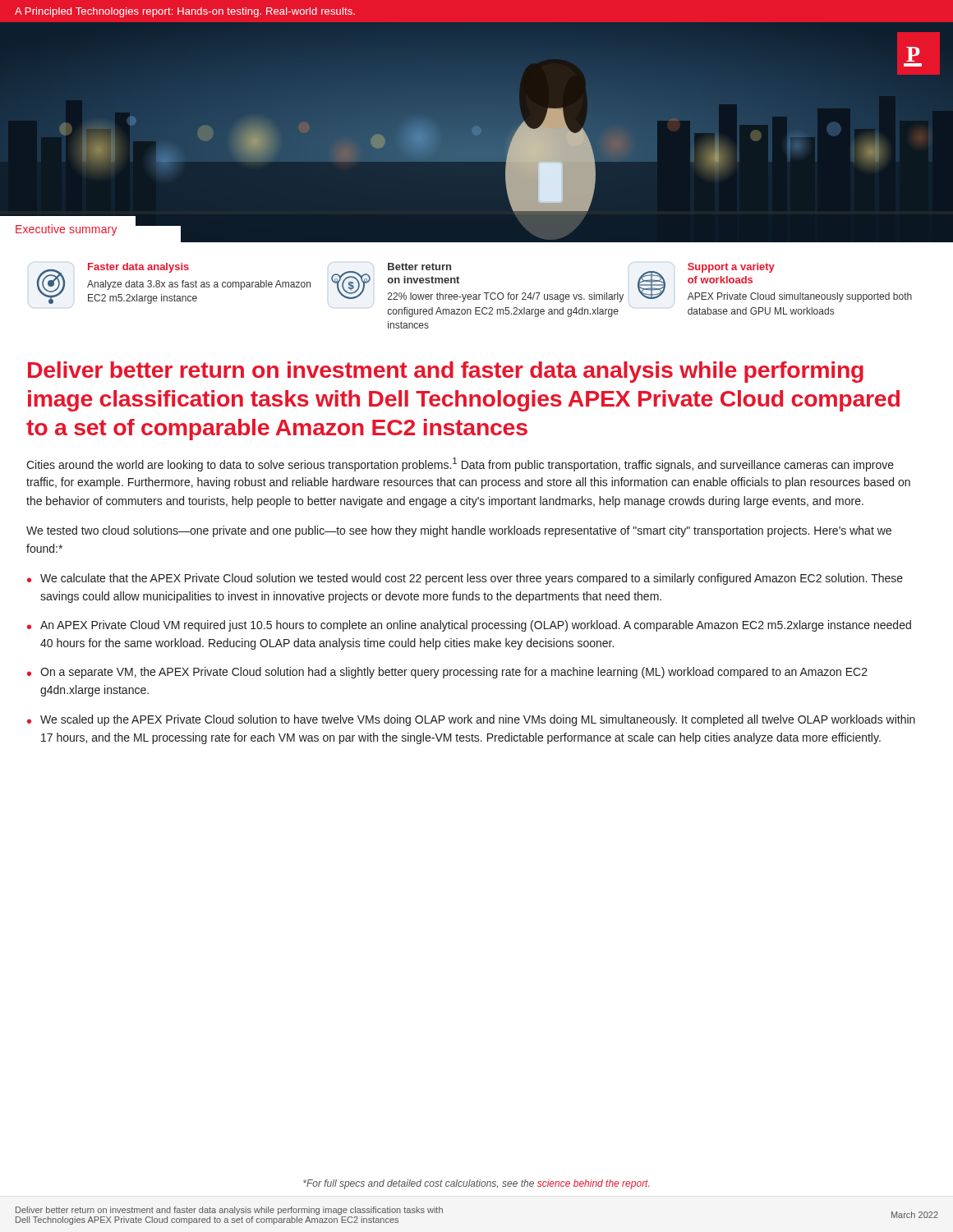Viewport: 953px width, 1232px height.
Task: Find the title on this page that starts "Deliver better return on investment and faster"
Action: (464, 398)
